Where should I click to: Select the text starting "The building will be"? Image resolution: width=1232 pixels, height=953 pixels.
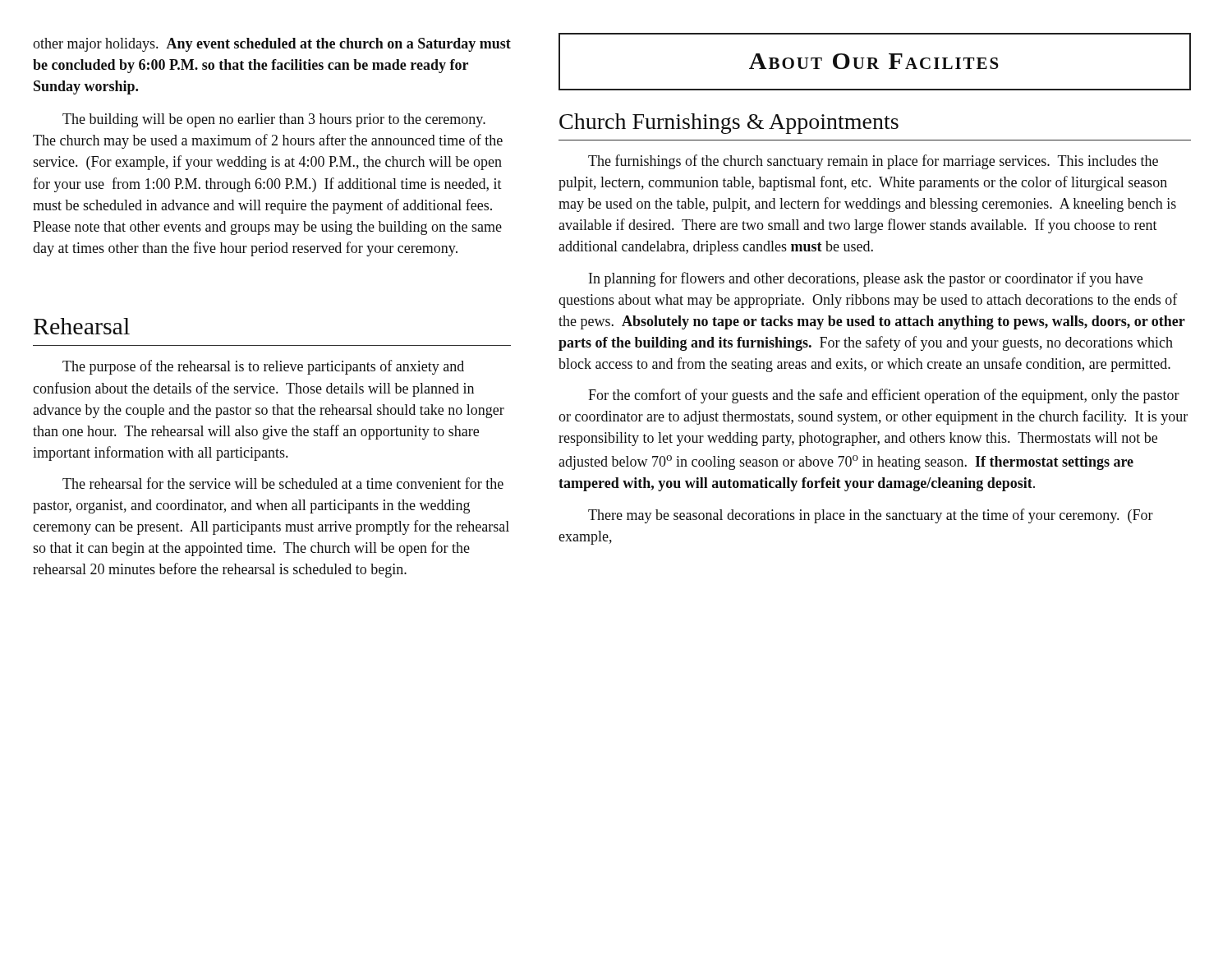coord(272,184)
